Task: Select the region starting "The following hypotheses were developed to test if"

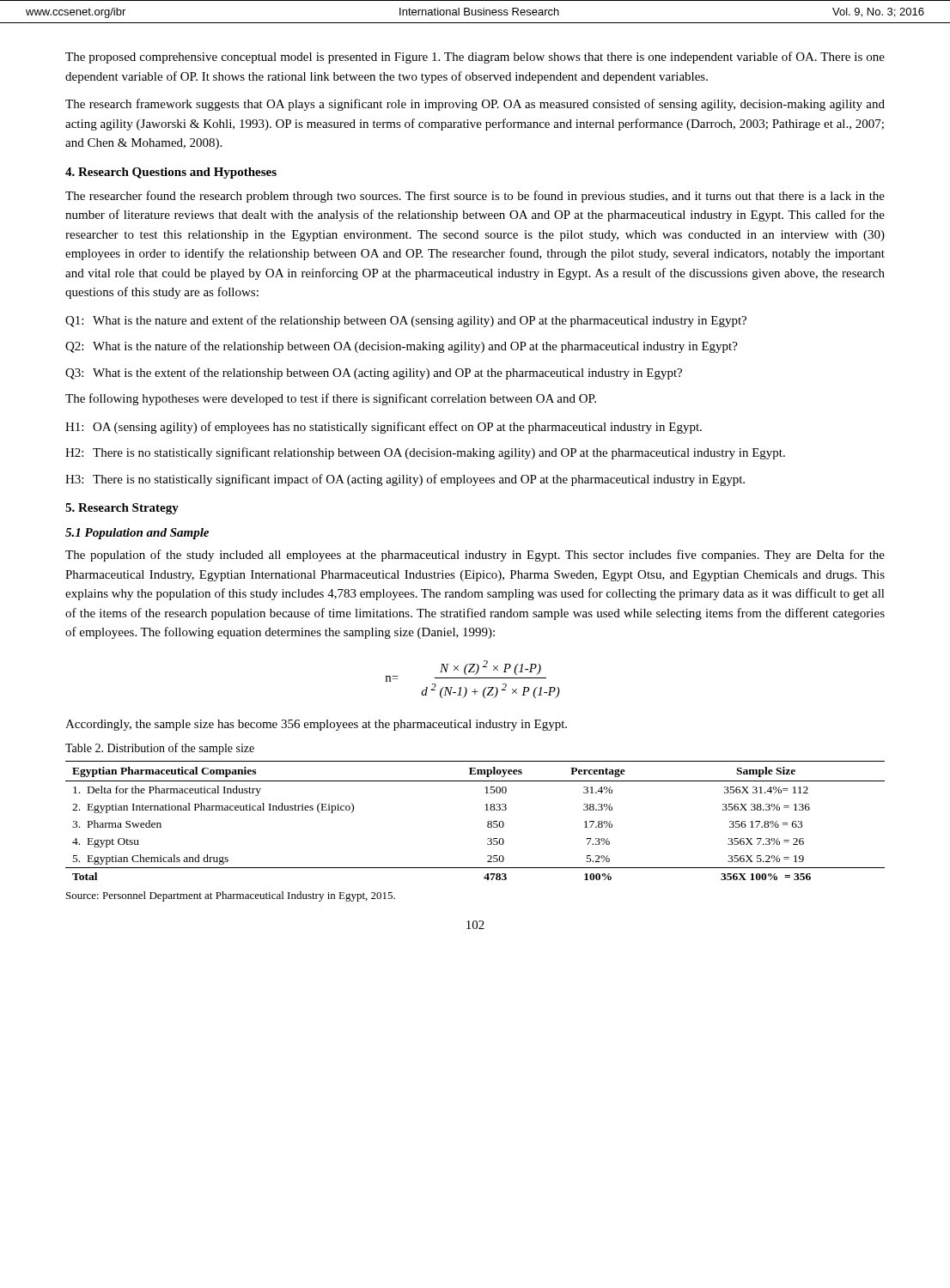Action: tap(475, 399)
